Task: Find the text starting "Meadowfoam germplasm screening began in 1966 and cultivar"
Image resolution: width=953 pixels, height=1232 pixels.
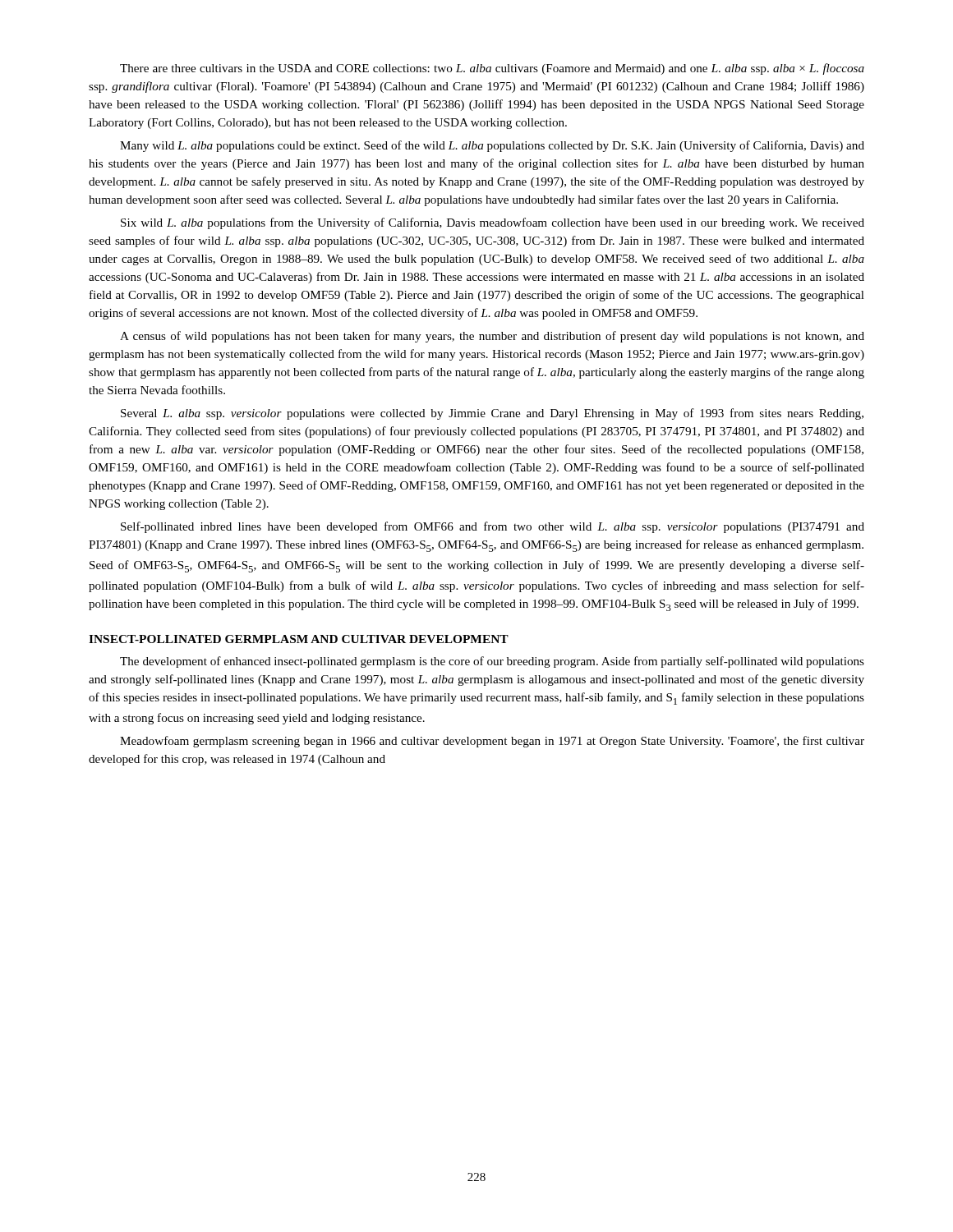Action: [x=476, y=749]
